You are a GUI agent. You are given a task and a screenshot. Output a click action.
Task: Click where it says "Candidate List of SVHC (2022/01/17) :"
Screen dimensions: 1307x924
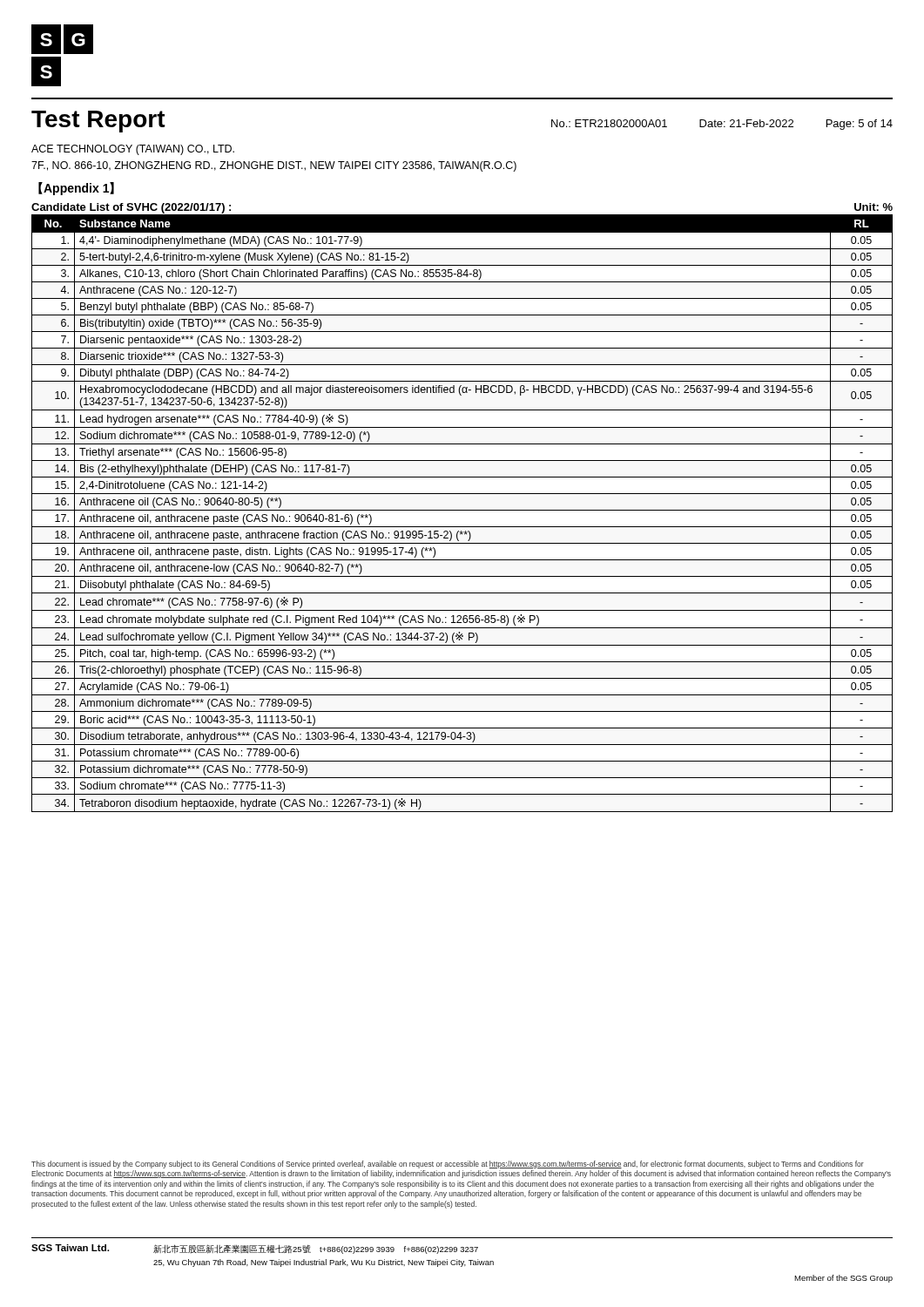point(132,207)
